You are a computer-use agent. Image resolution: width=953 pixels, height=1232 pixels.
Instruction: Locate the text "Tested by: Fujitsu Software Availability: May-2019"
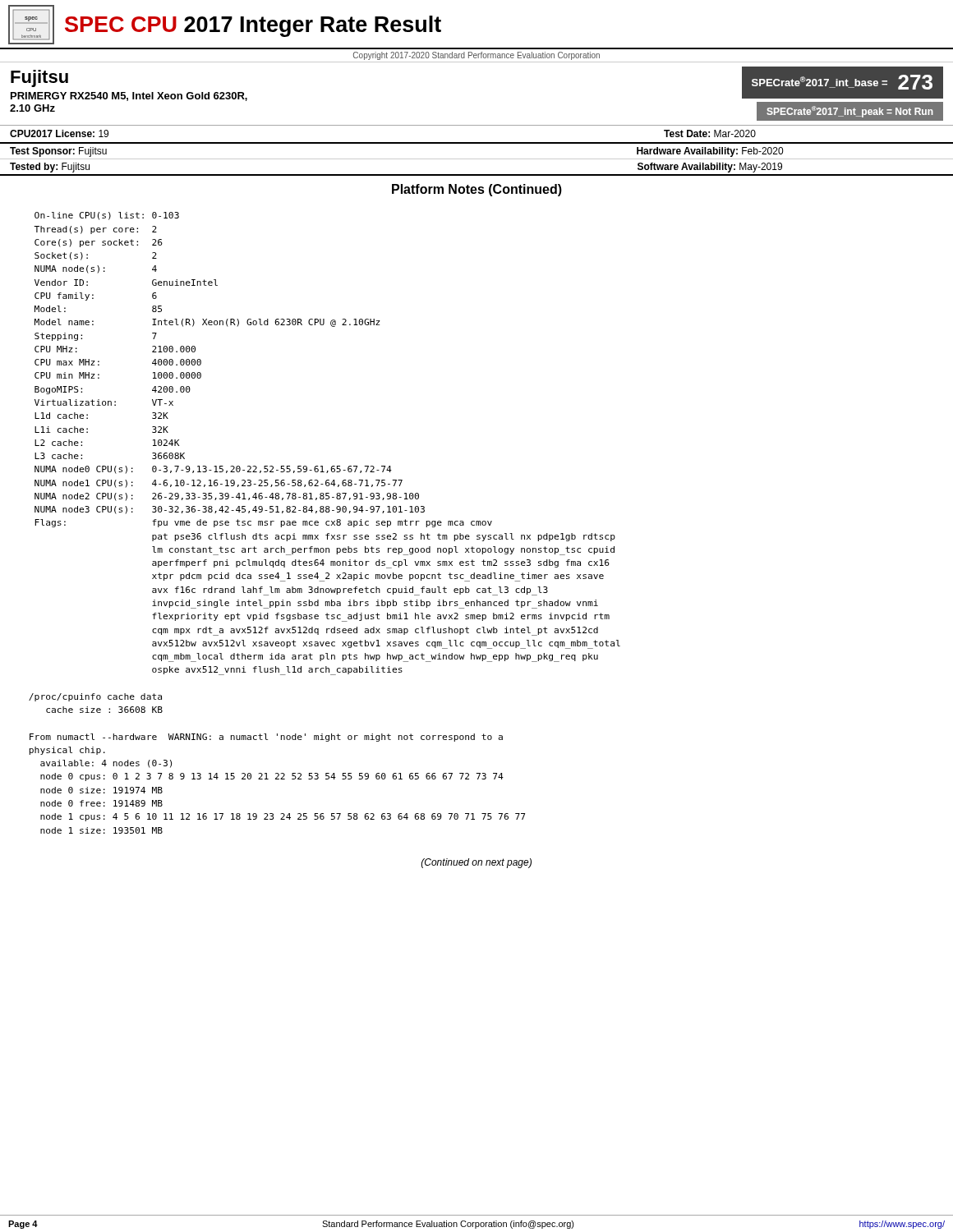(476, 167)
